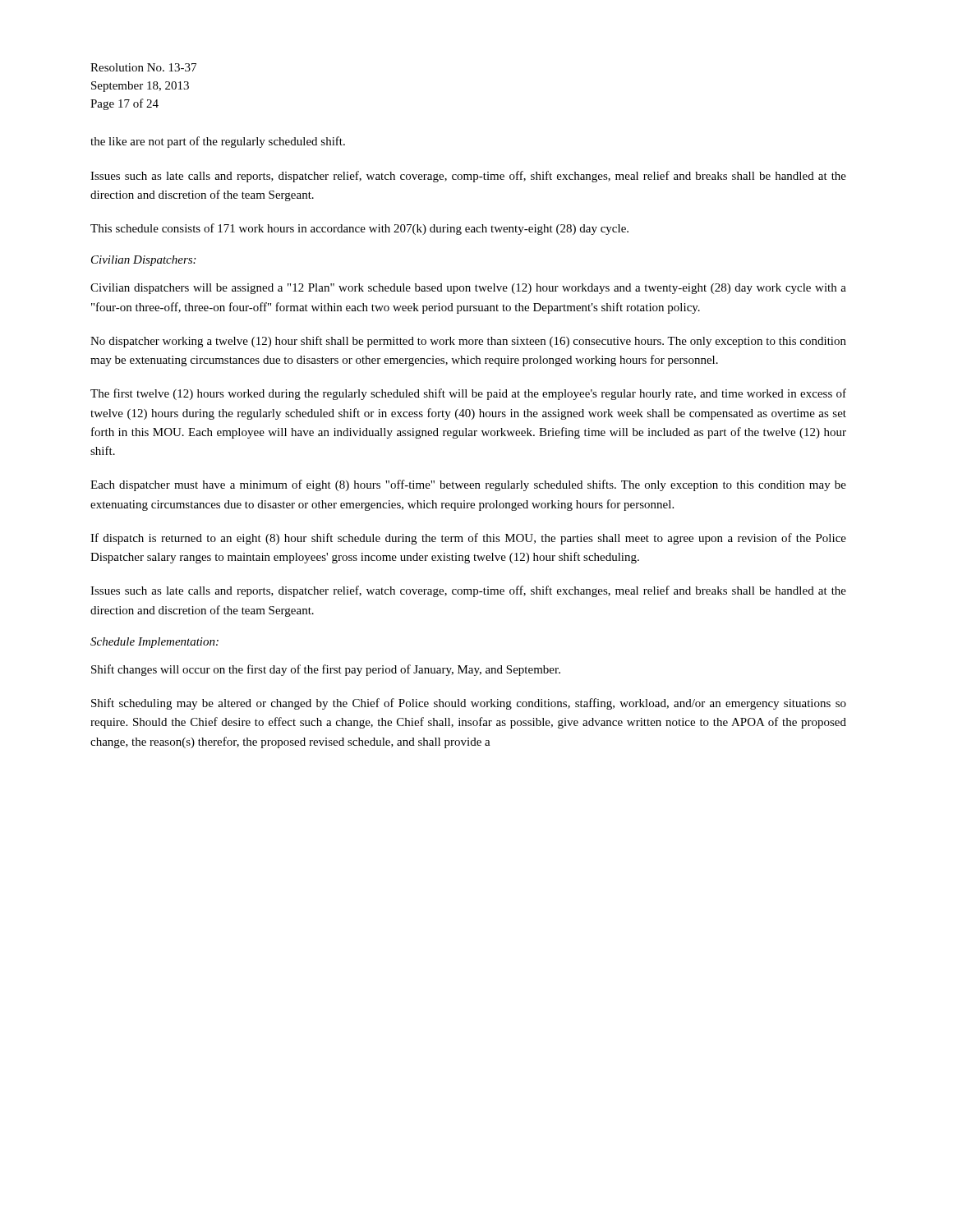
Task: Locate the block of text that opens with "No dispatcher working a"
Action: click(468, 350)
